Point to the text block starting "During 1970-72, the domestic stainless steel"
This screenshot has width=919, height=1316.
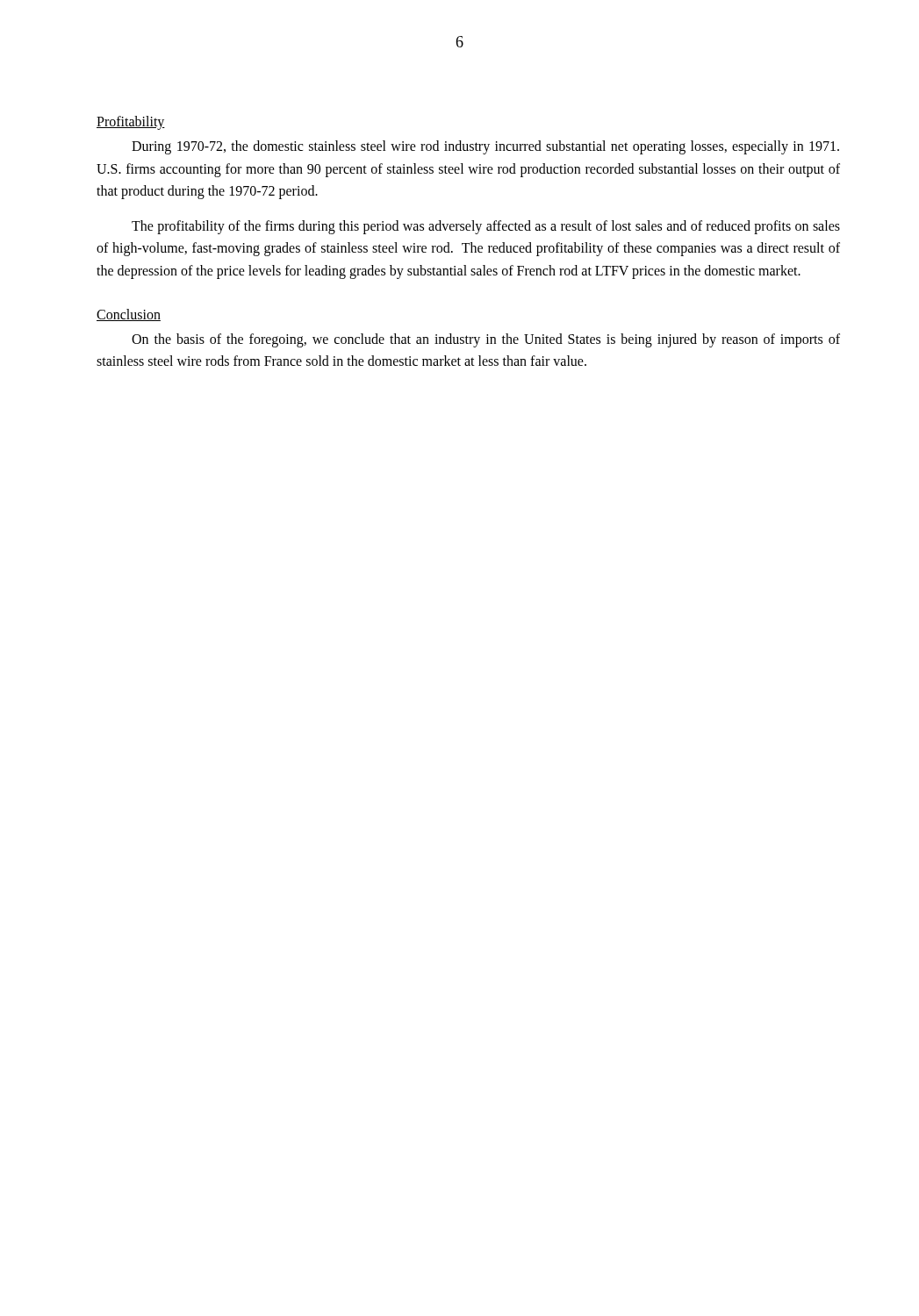click(468, 169)
